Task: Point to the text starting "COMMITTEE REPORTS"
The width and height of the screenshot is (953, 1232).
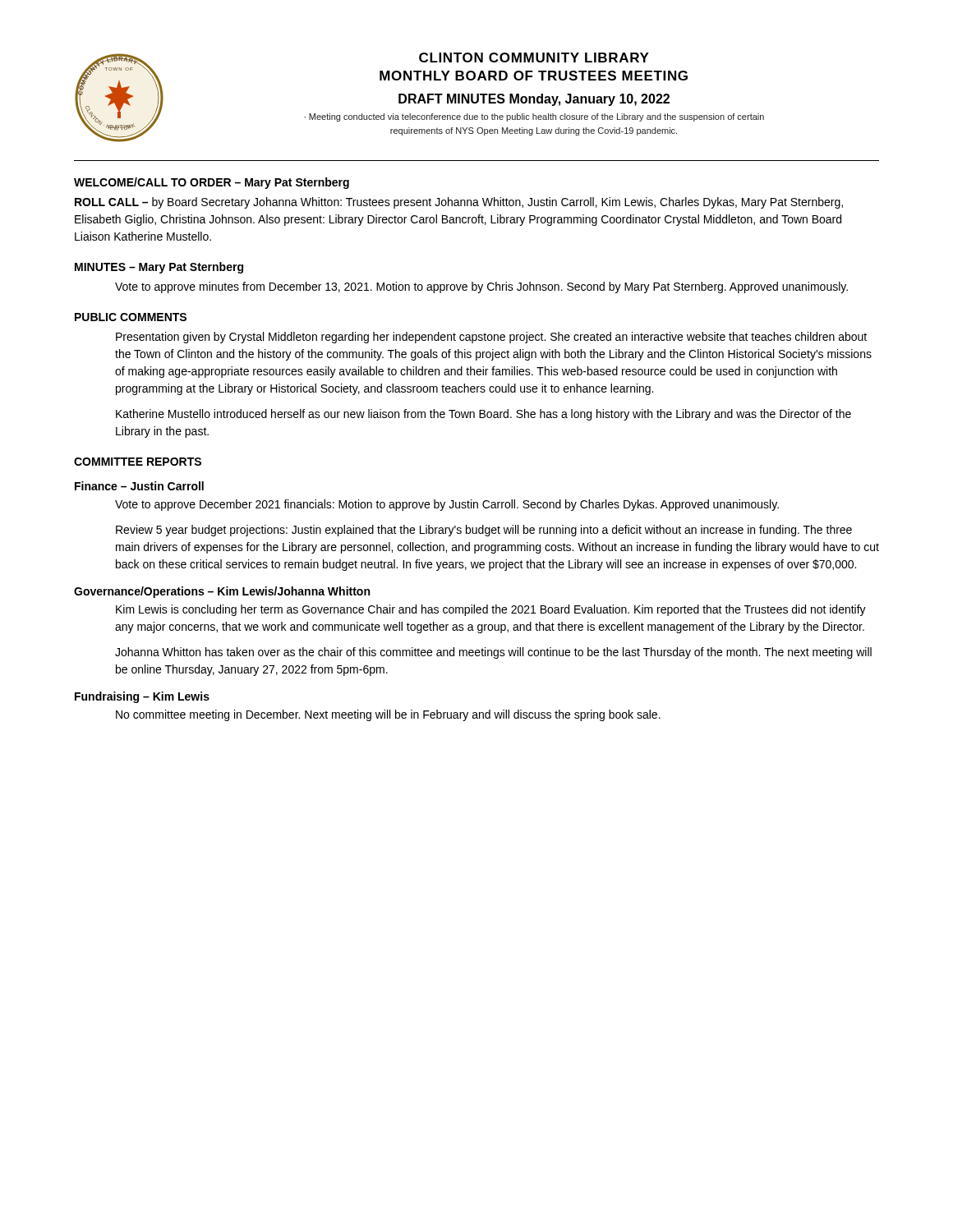Action: tap(138, 462)
